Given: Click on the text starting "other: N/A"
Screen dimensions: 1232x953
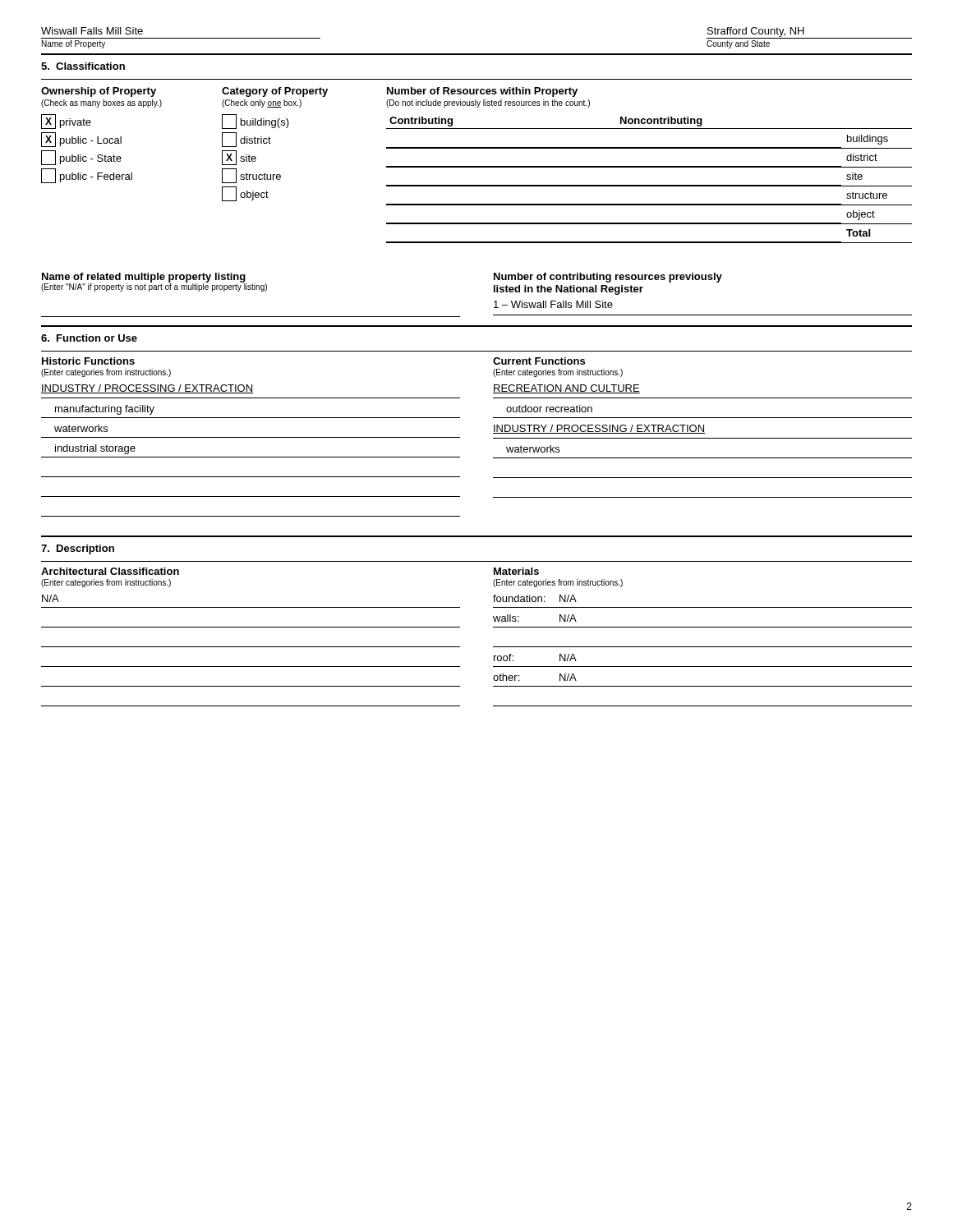Looking at the screenshot, I should 702,679.
